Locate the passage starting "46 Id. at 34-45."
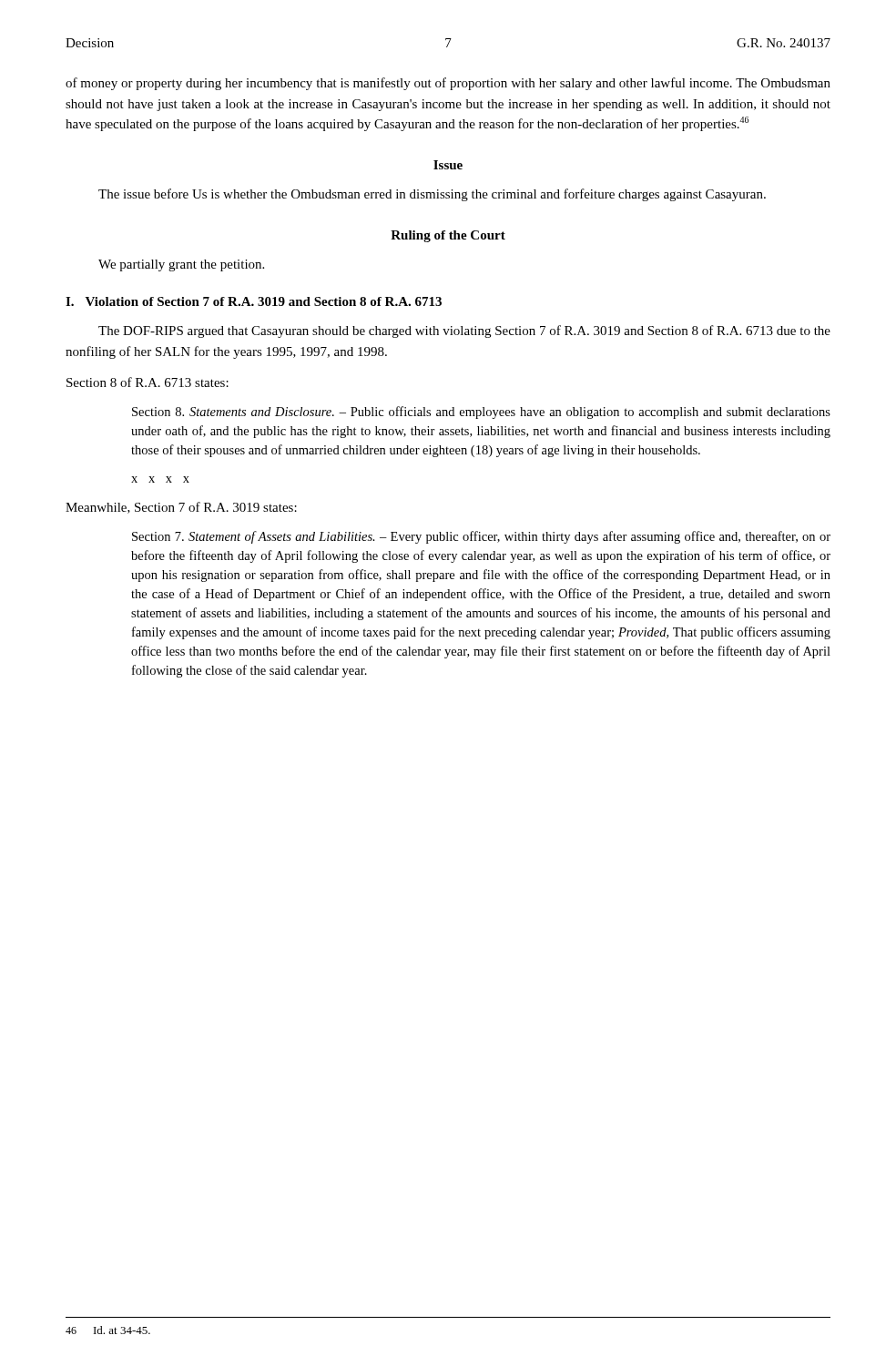 108,1330
